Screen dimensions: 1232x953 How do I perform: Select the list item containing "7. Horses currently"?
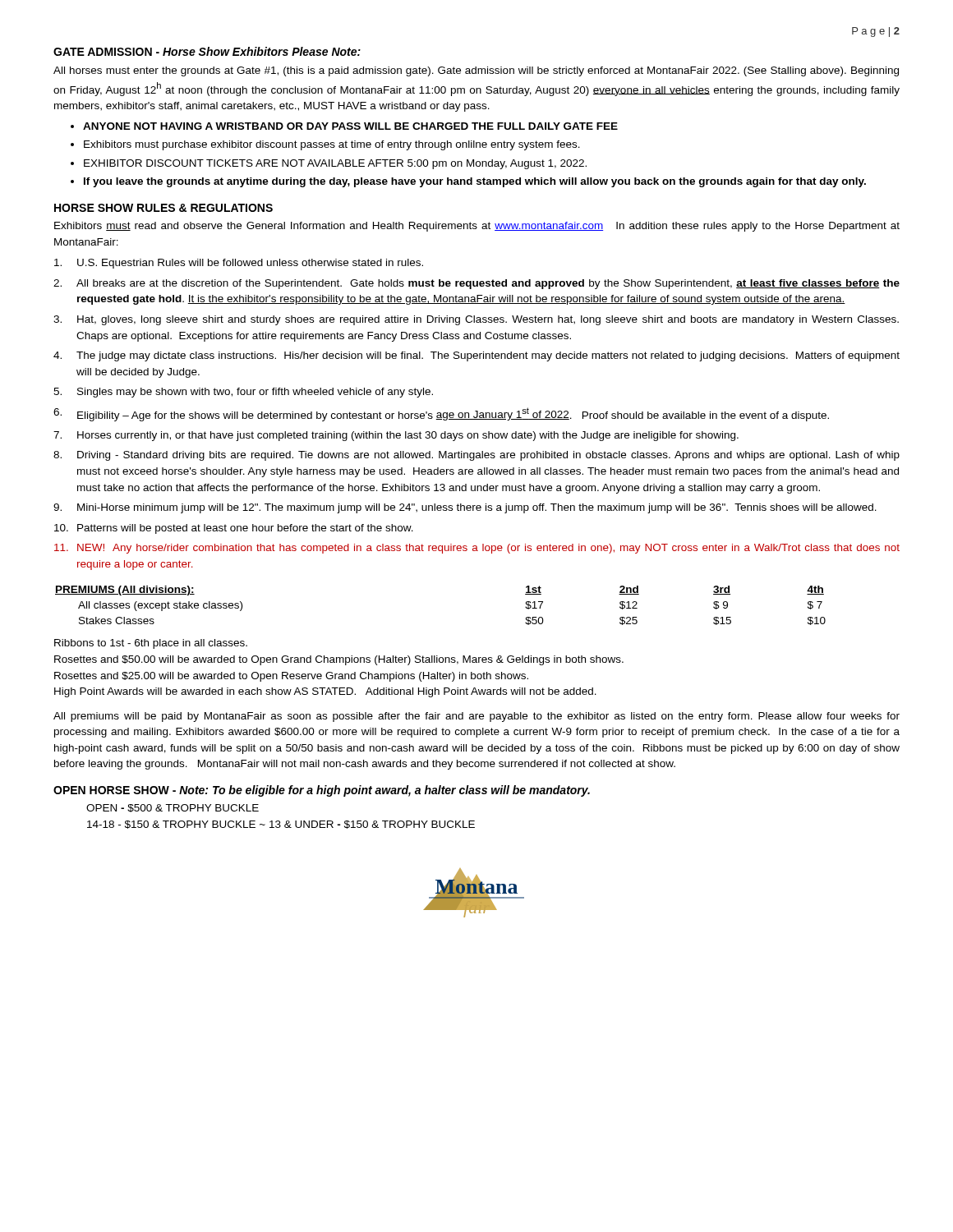pyautogui.click(x=476, y=435)
